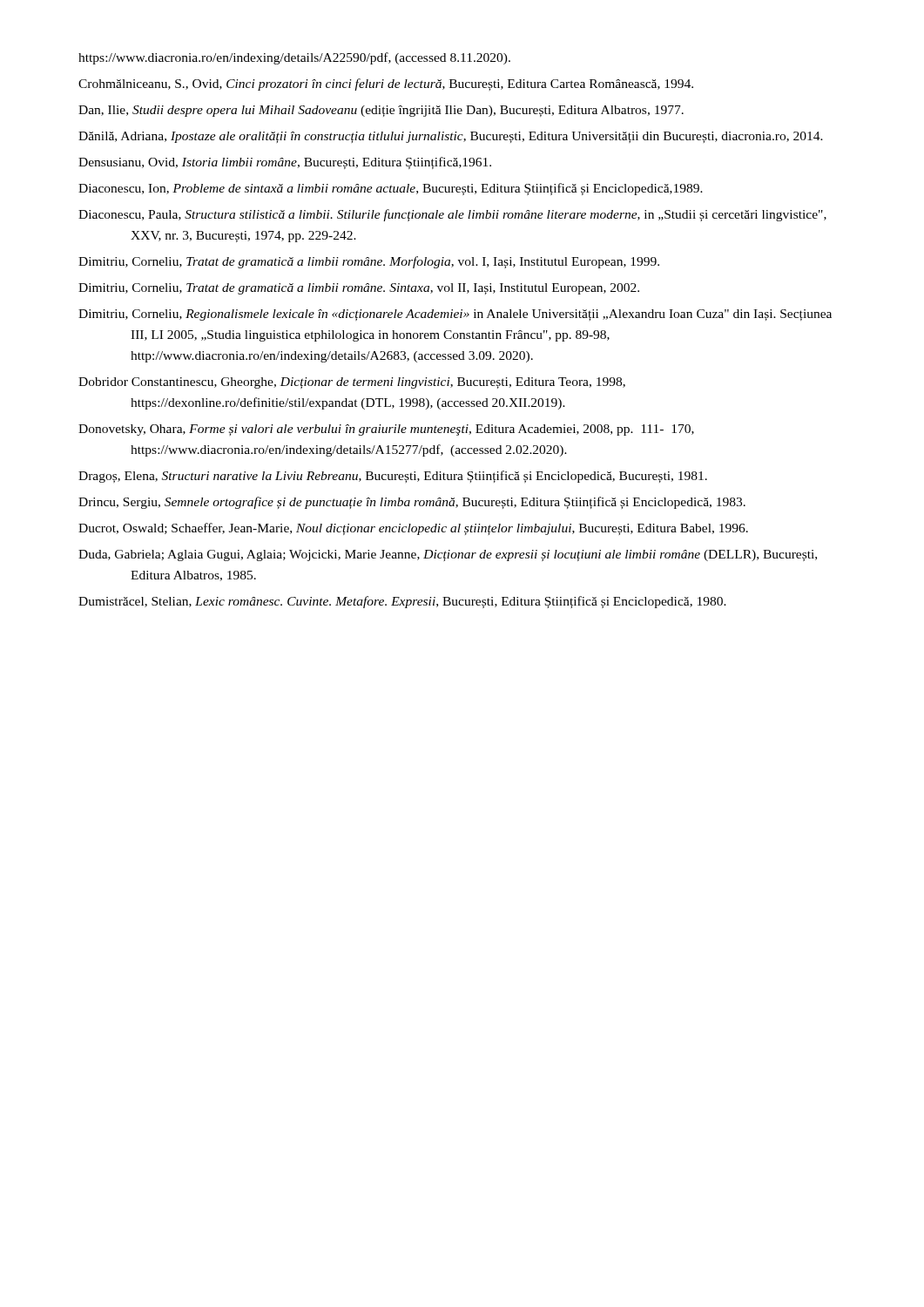Locate the region starting "Dobridor Constantinescu, Gheorghe, Dicționar de termeni lingvistici, București,"

(x=352, y=392)
